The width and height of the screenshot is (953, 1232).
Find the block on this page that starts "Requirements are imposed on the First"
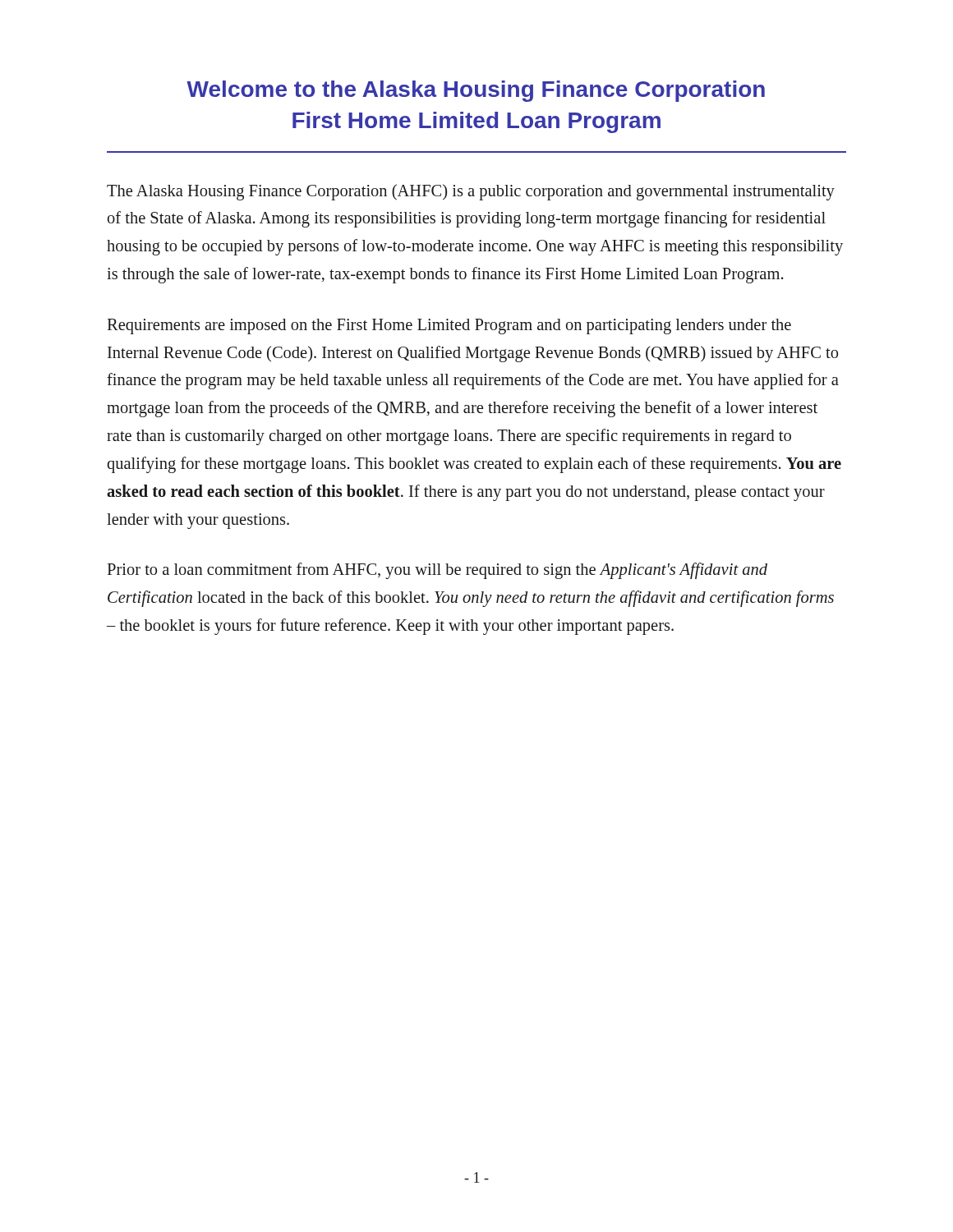[474, 422]
